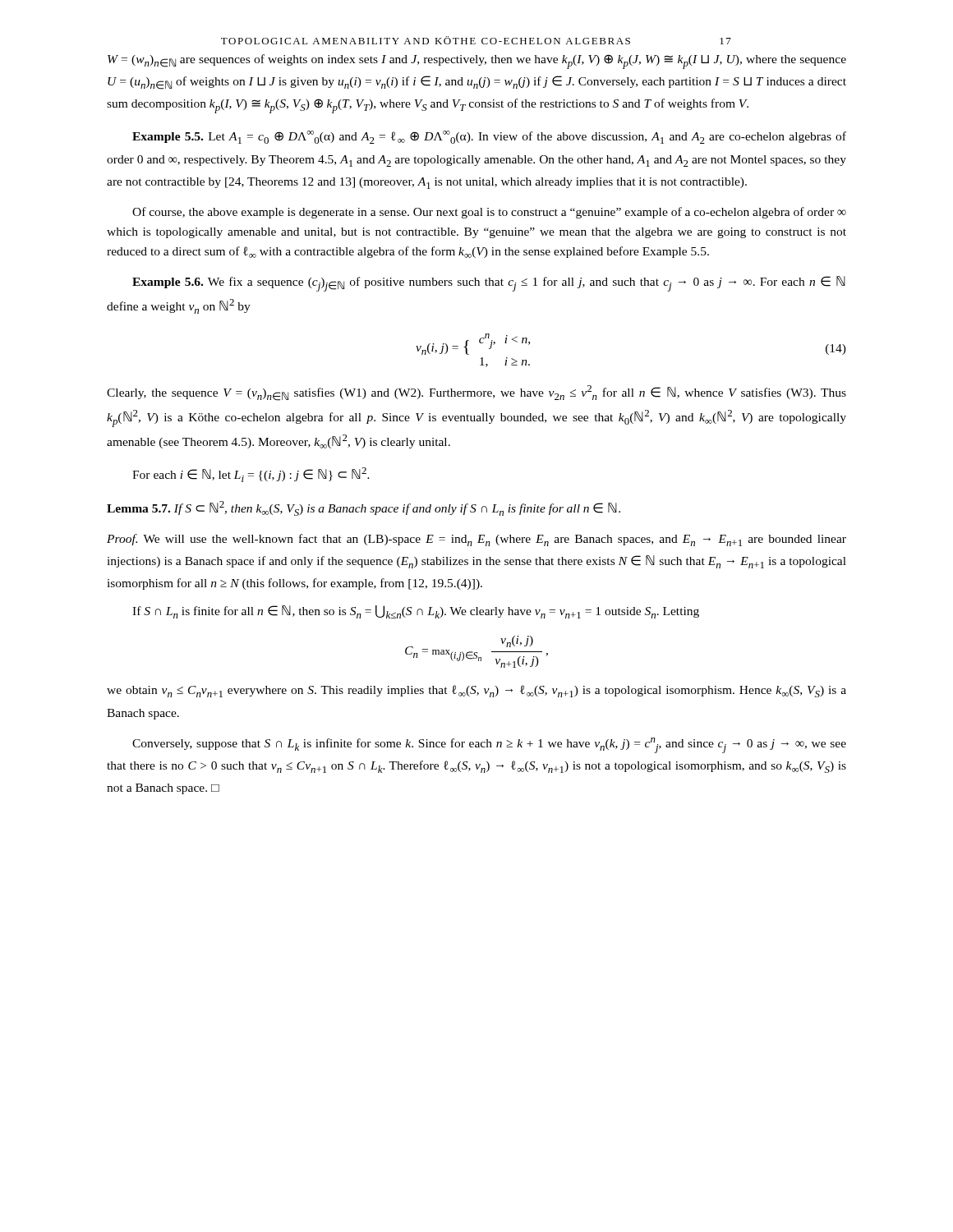This screenshot has height=1232, width=953.
Task: Click on the element starting "Of course, the above example"
Action: pos(476,233)
